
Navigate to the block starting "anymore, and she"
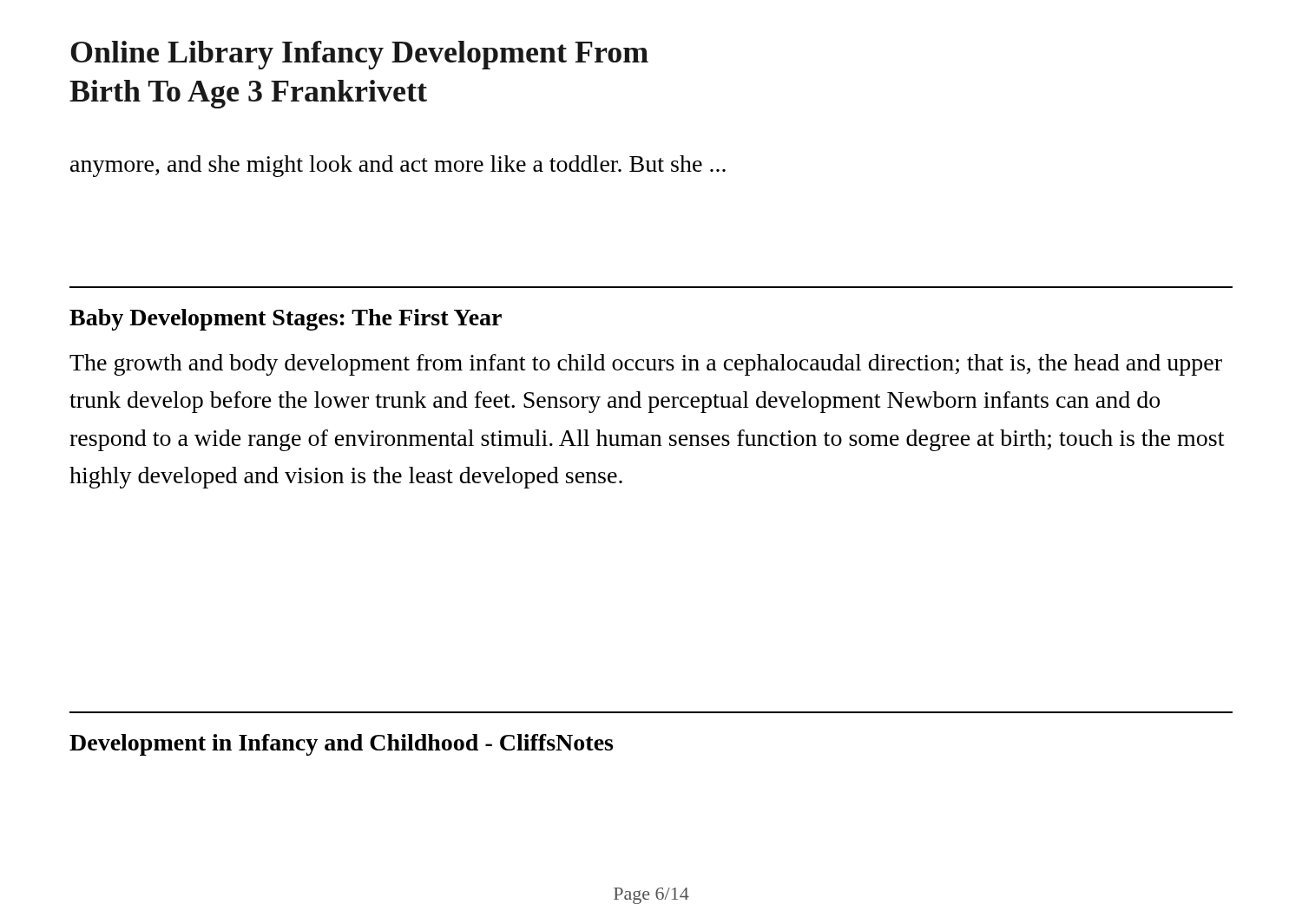651,164
